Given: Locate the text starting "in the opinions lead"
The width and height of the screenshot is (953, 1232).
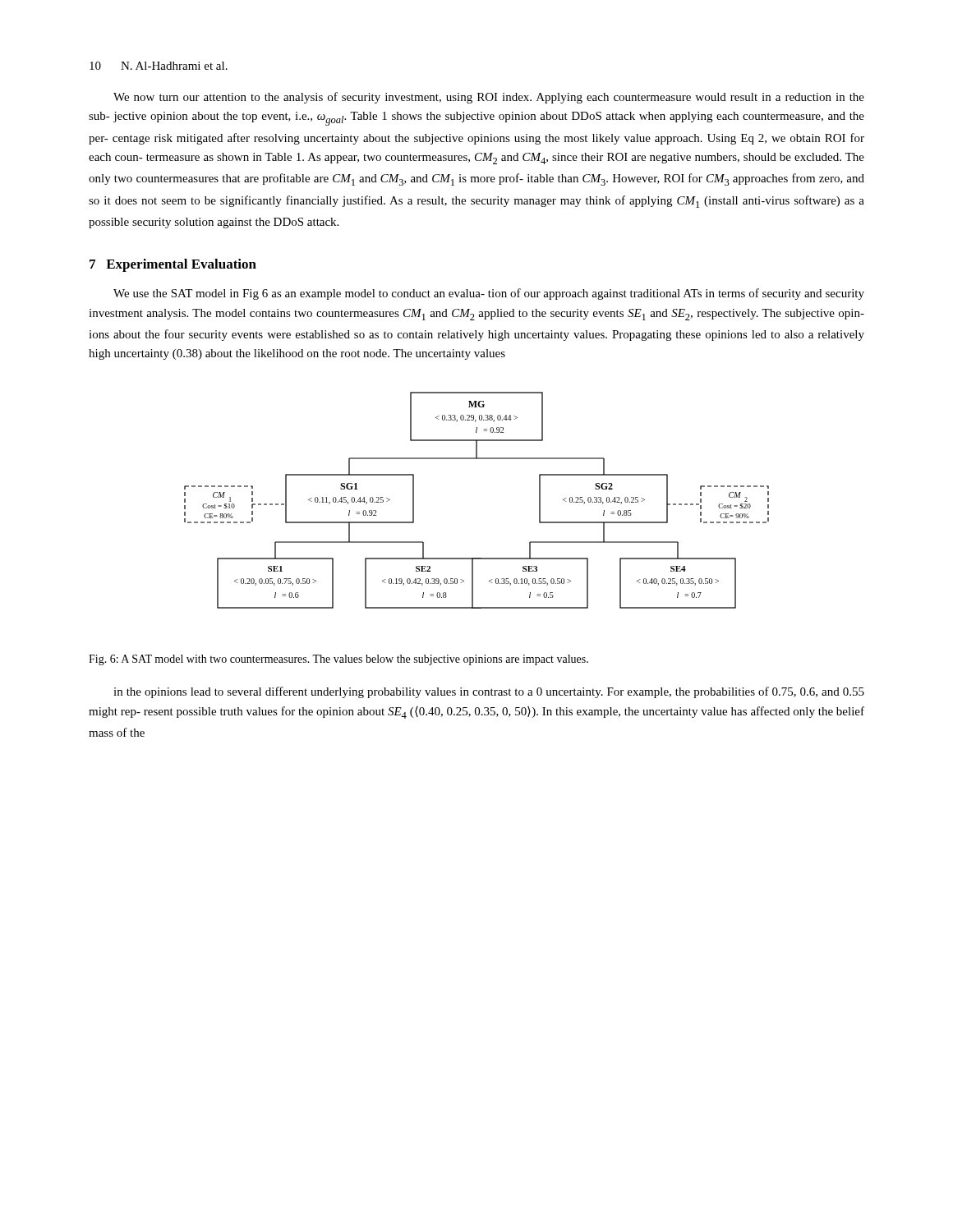Looking at the screenshot, I should [476, 713].
